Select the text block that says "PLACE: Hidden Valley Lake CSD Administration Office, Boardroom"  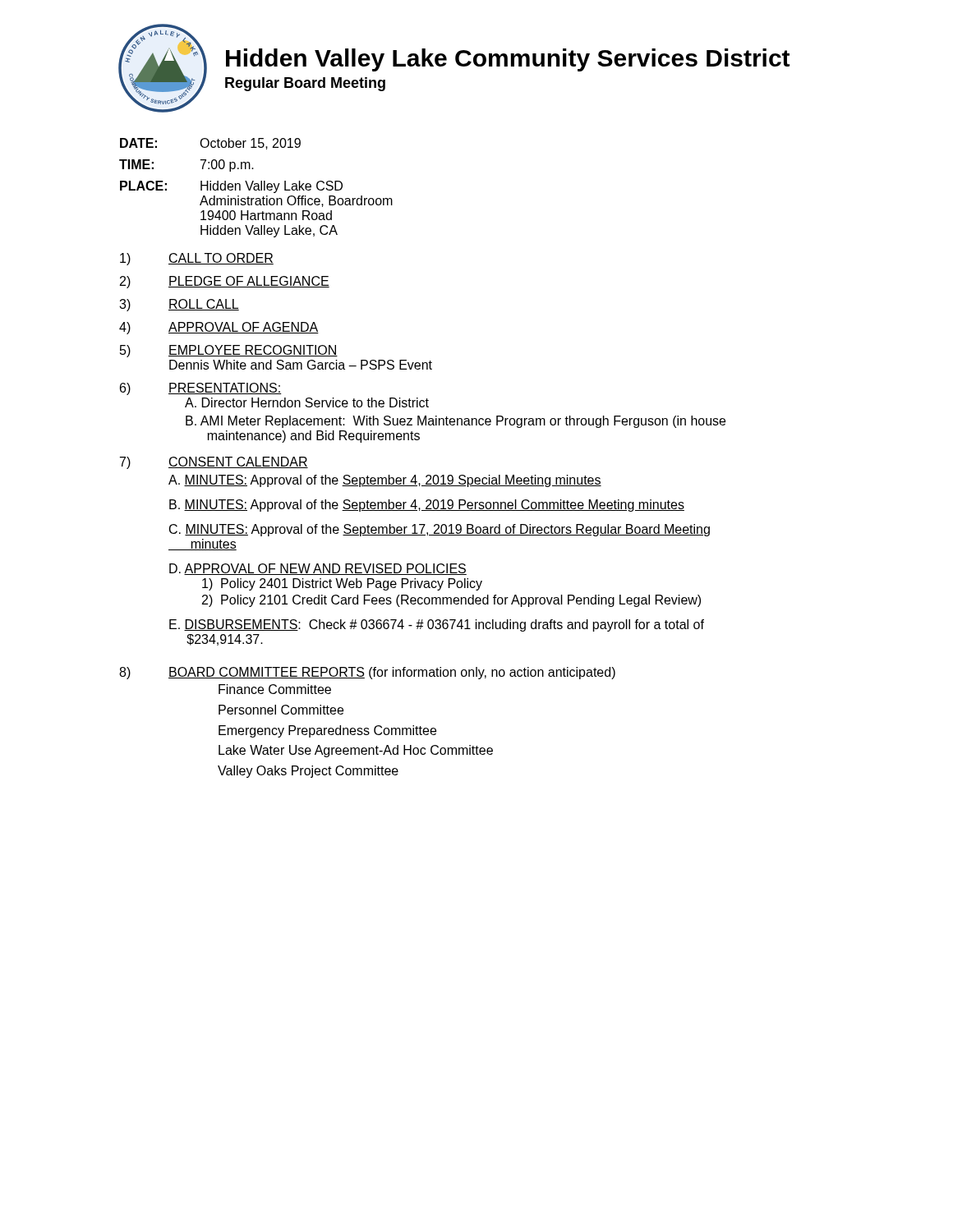pos(231,187)
